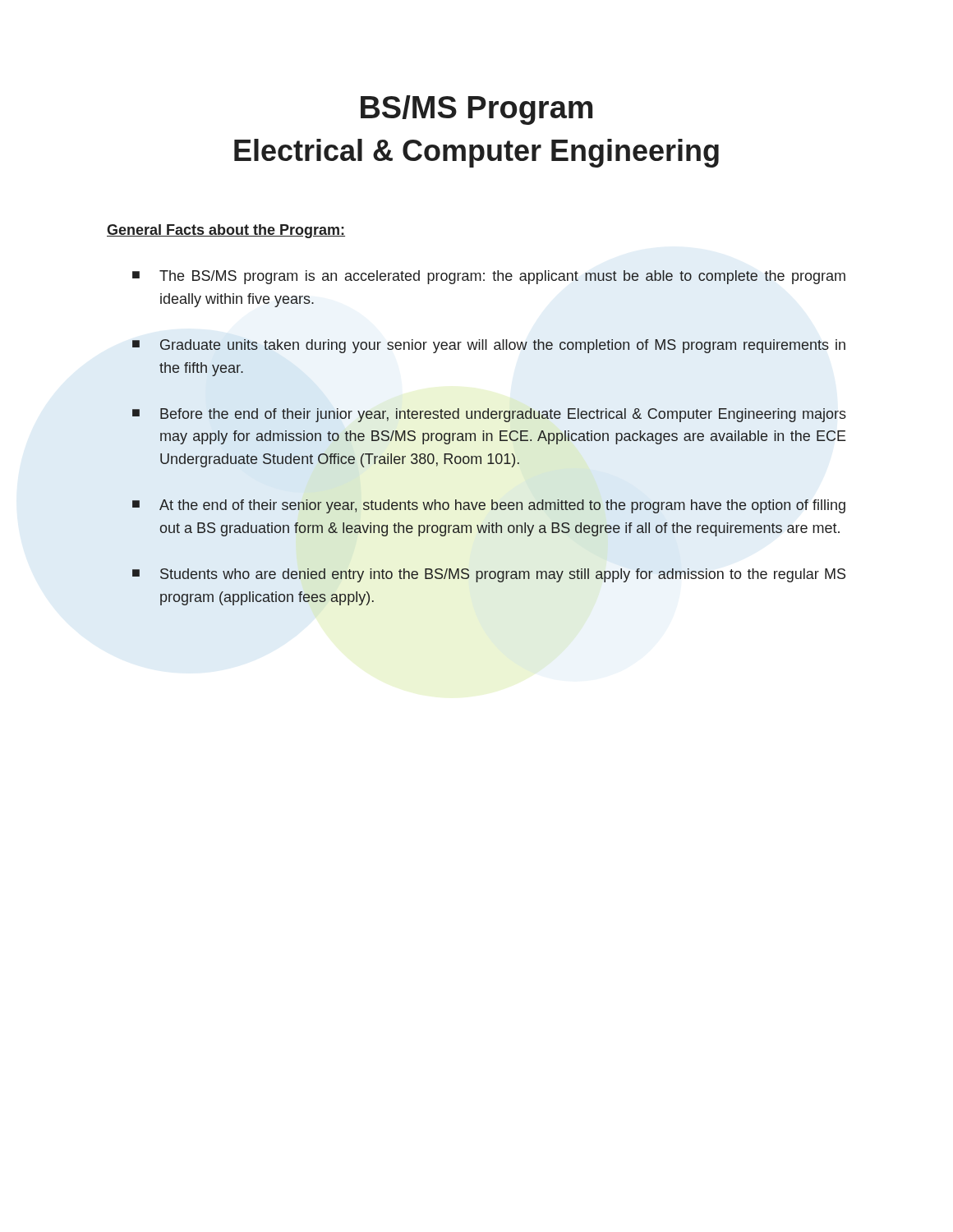Click on the block starting "■ At the end of their"
953x1232 pixels.
489,518
